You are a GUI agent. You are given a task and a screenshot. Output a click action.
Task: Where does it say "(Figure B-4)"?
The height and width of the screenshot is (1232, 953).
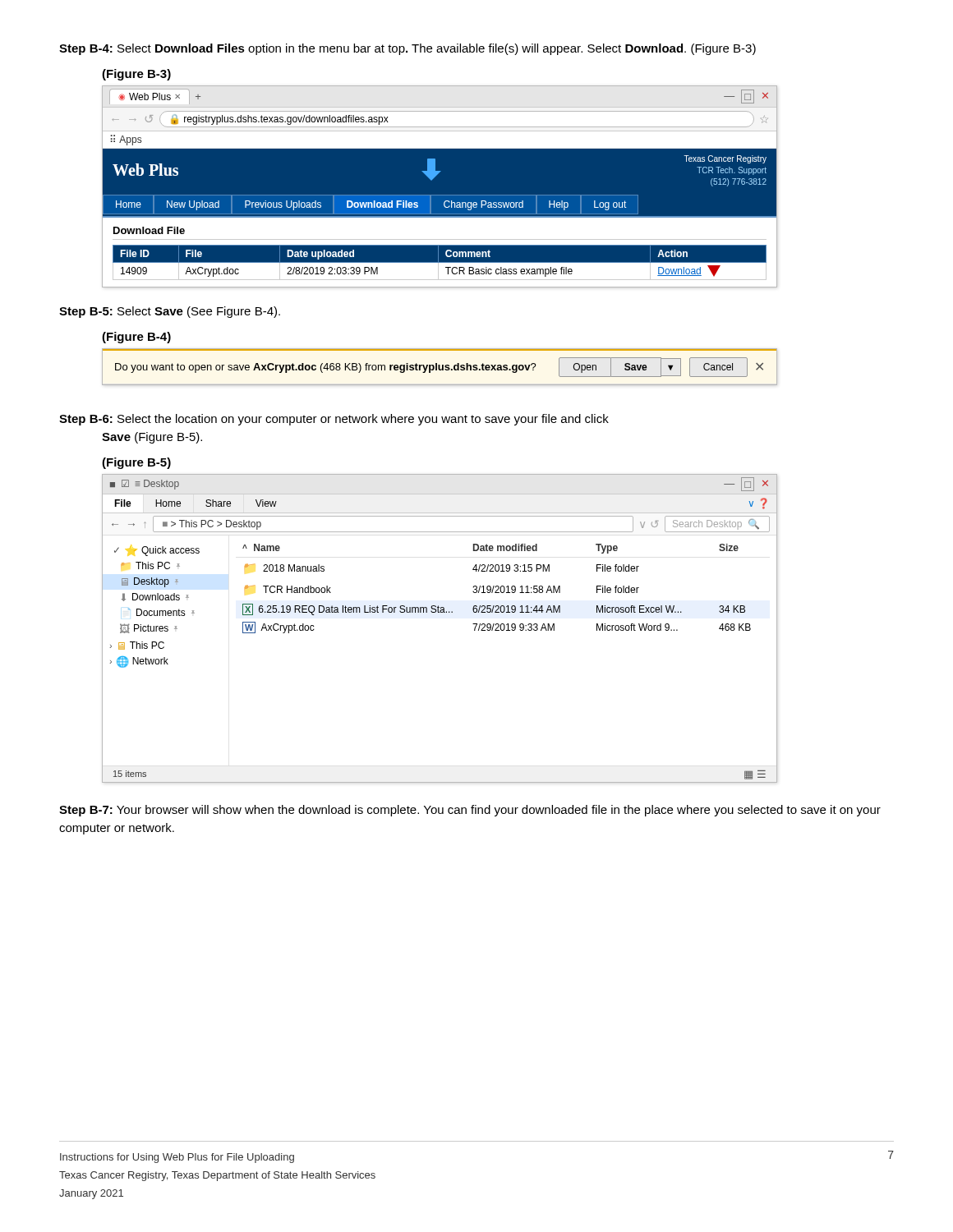[136, 336]
